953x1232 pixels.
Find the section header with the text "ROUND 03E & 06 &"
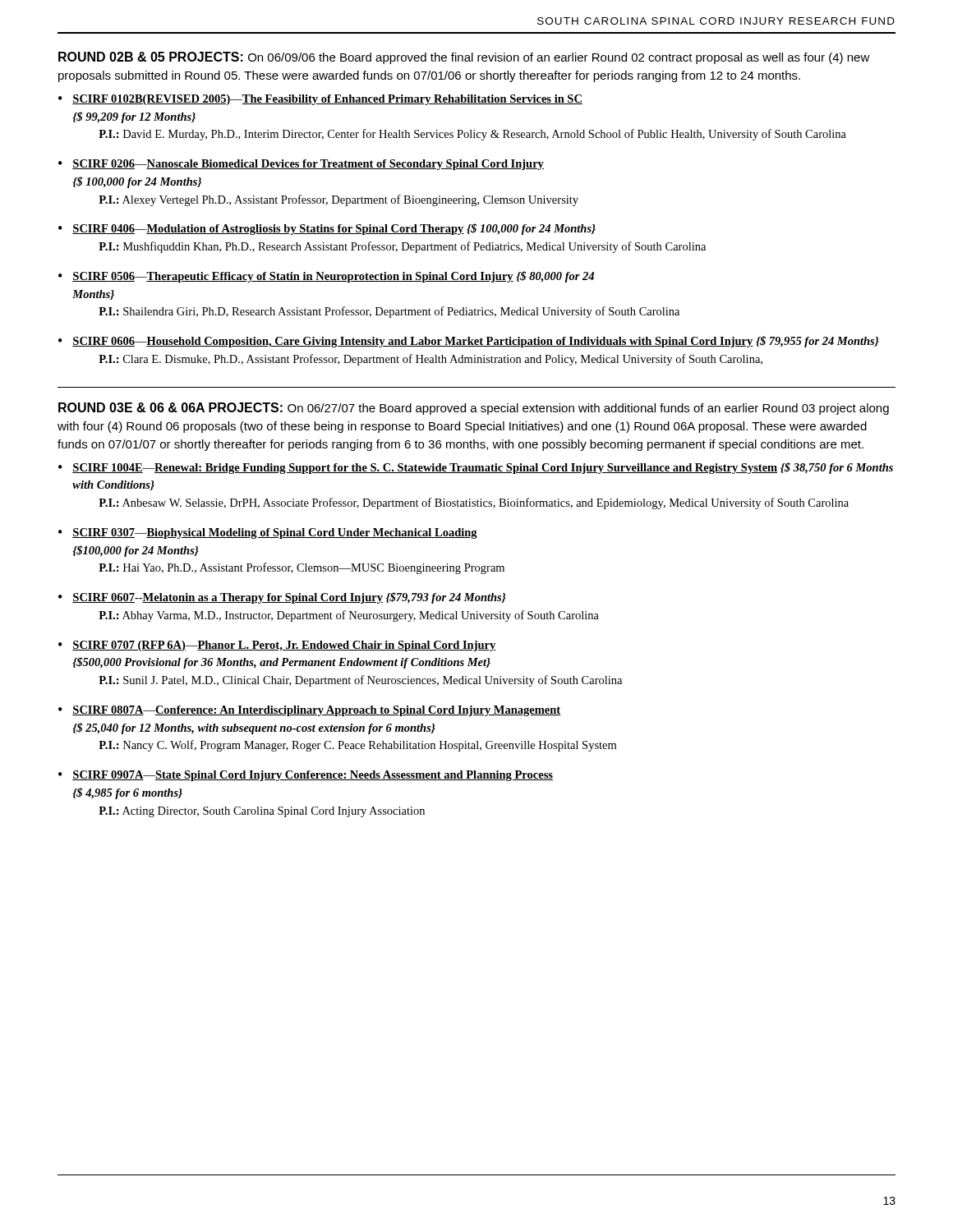473,426
